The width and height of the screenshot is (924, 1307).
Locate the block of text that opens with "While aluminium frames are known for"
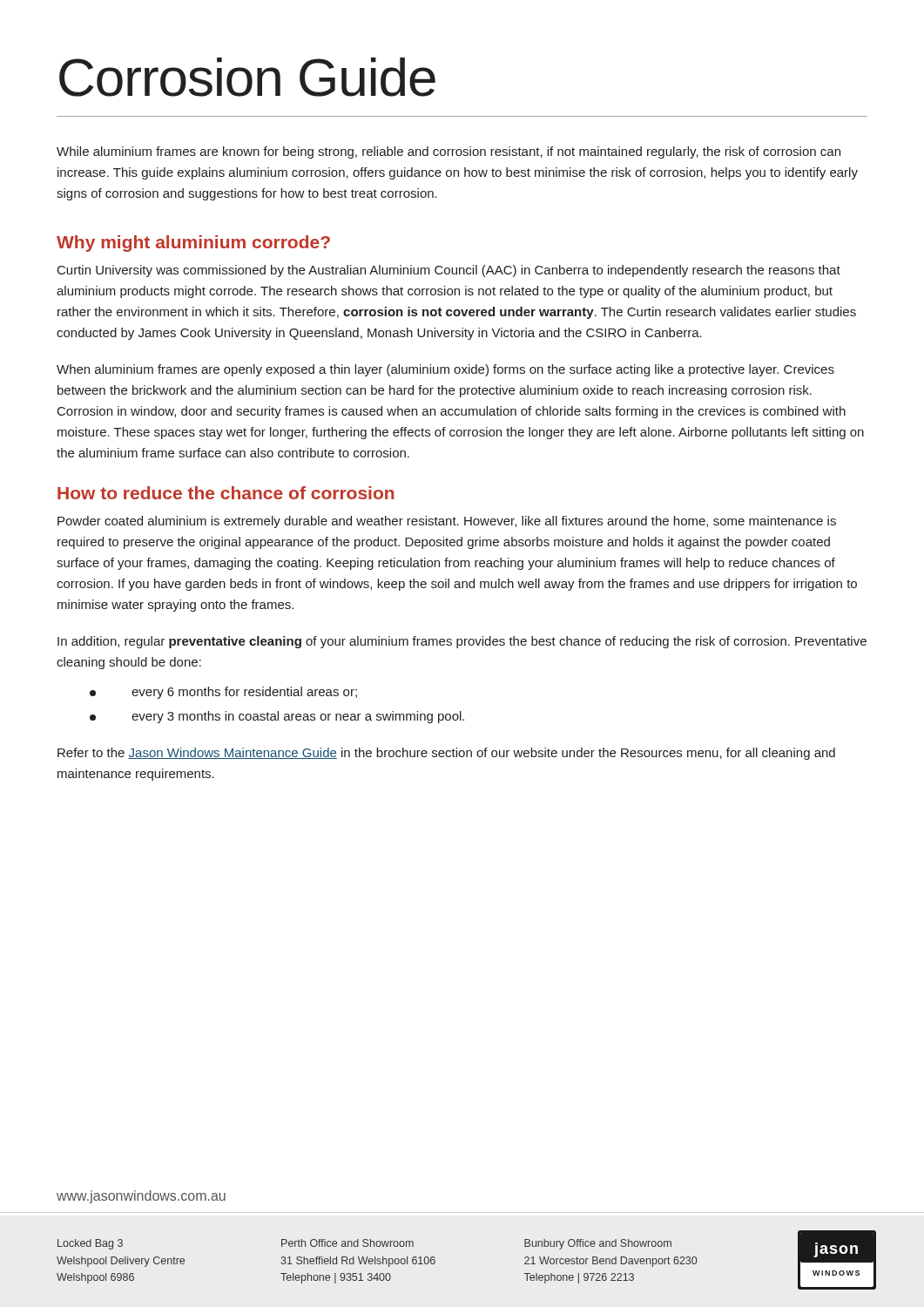[x=457, y=172]
